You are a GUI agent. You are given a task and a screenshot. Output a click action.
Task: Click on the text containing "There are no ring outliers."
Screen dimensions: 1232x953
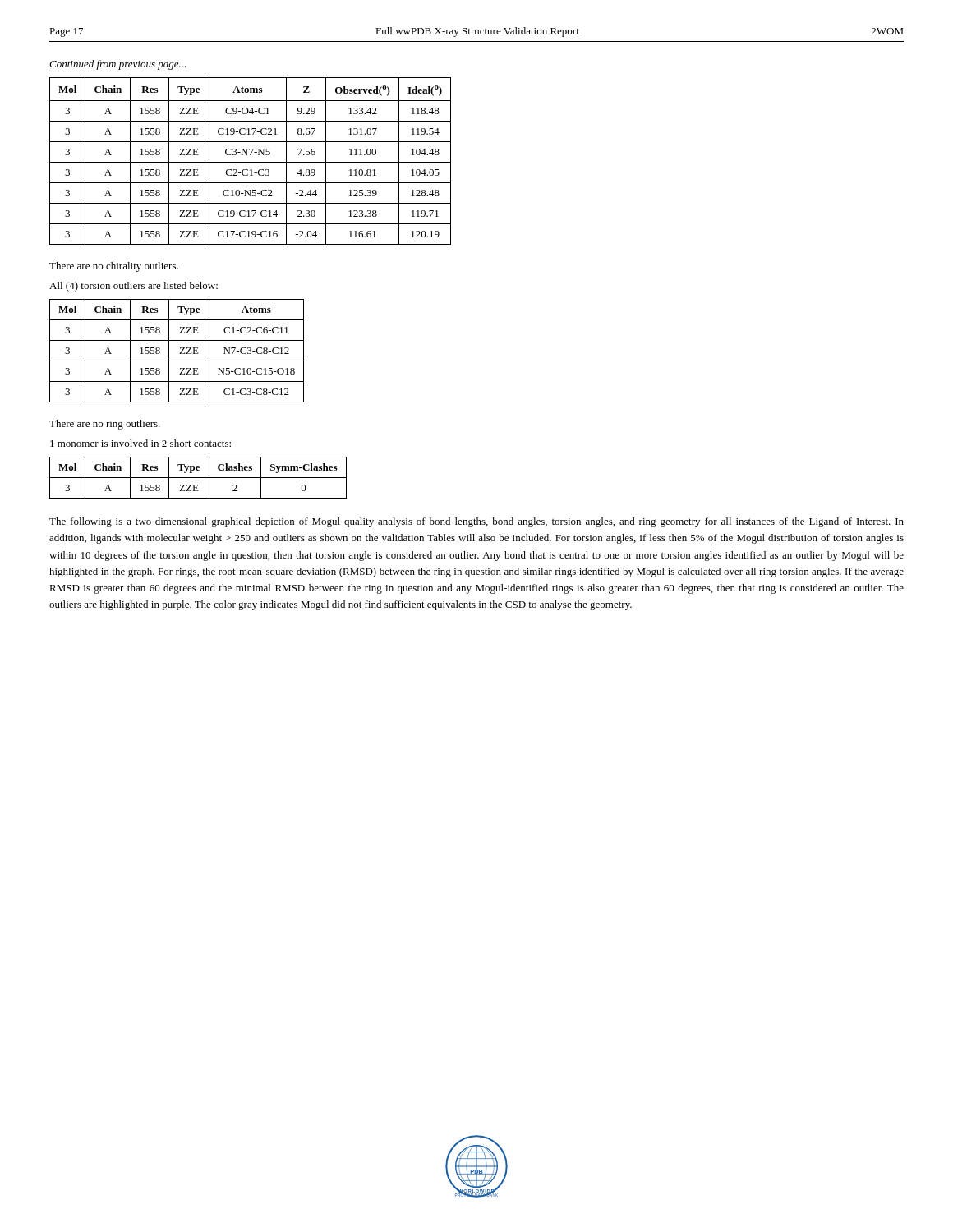point(105,424)
